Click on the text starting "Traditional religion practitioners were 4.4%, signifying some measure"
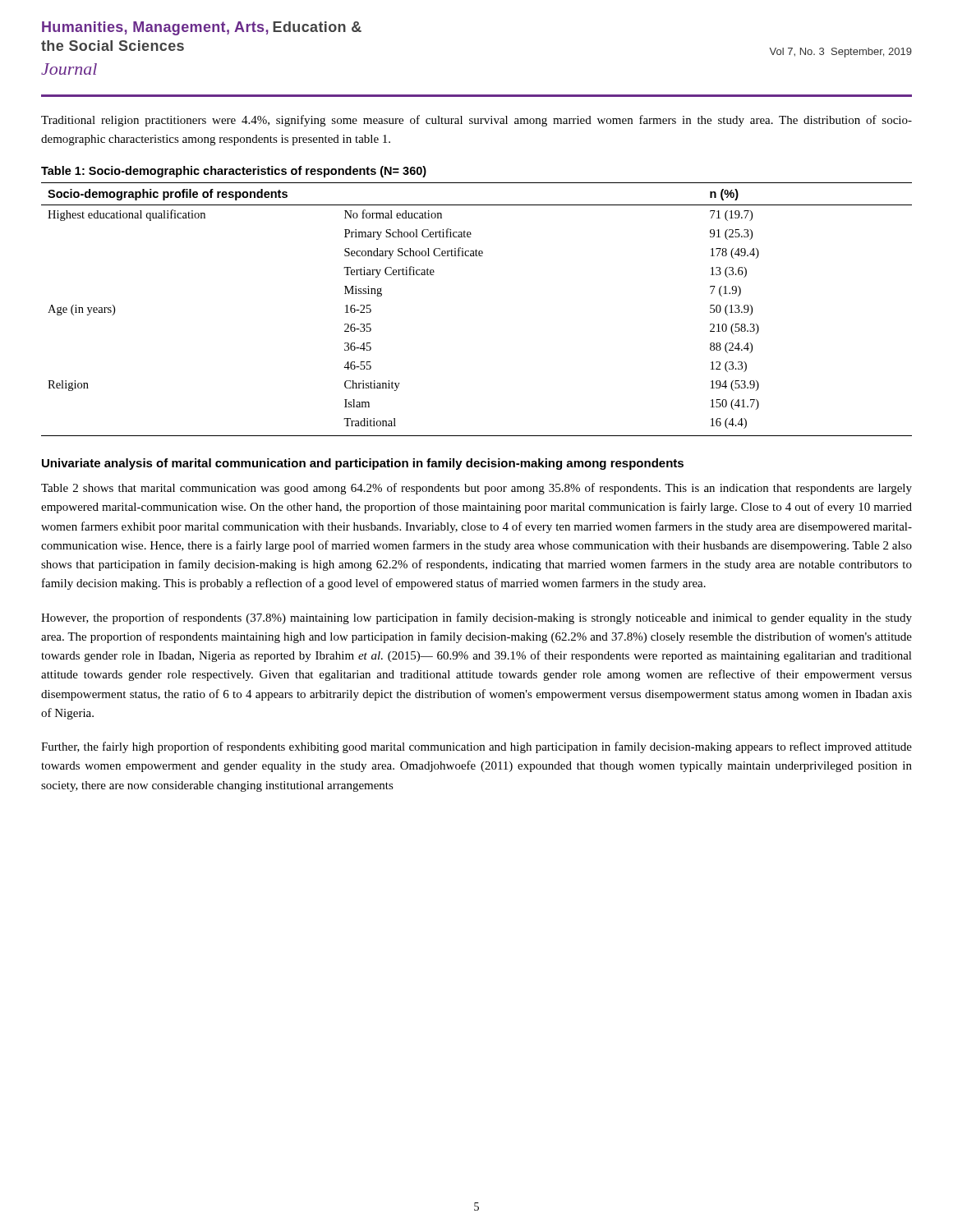The height and width of the screenshot is (1232, 953). (476, 129)
